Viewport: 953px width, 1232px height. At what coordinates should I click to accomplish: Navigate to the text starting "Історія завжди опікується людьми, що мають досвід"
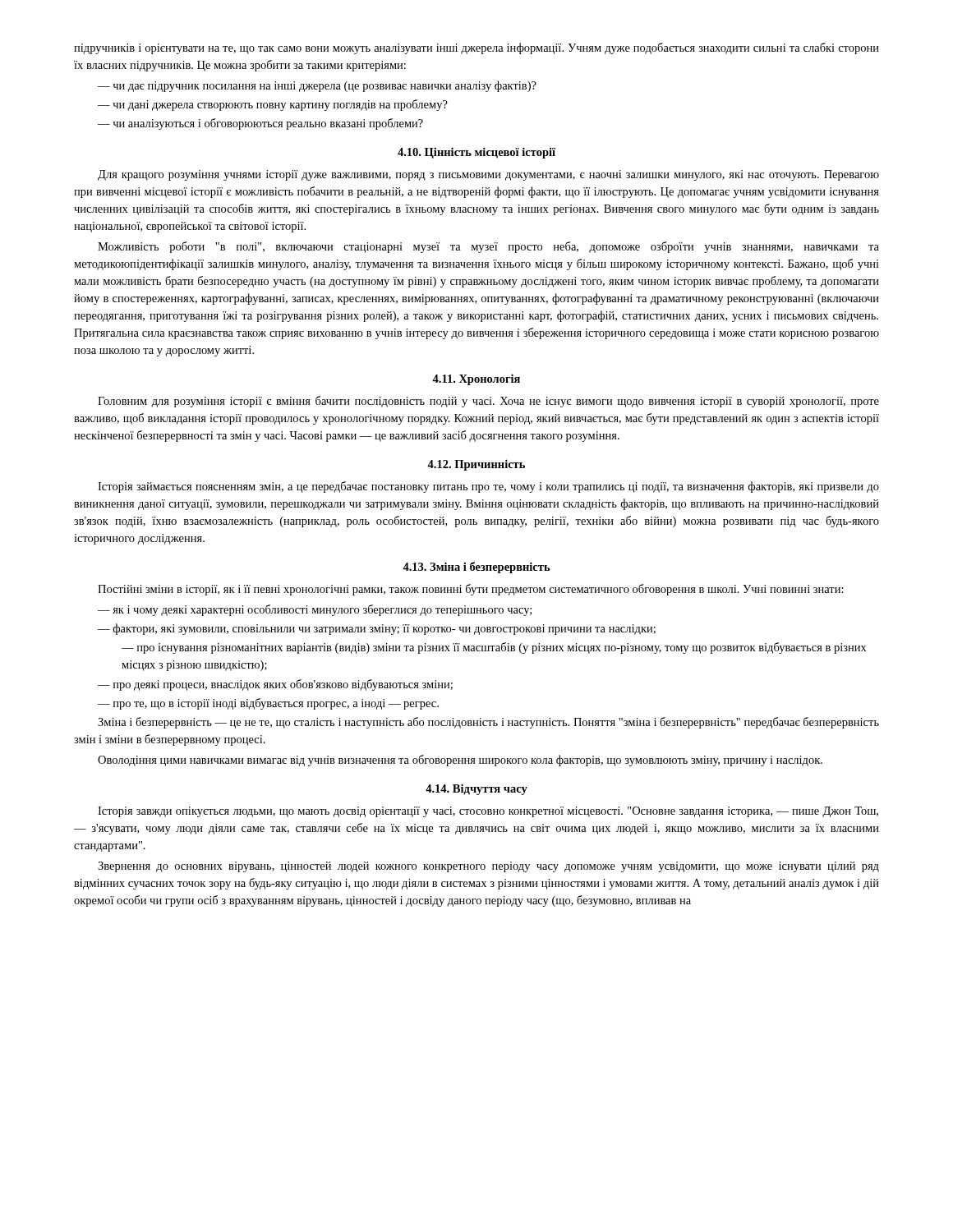pyautogui.click(x=476, y=856)
